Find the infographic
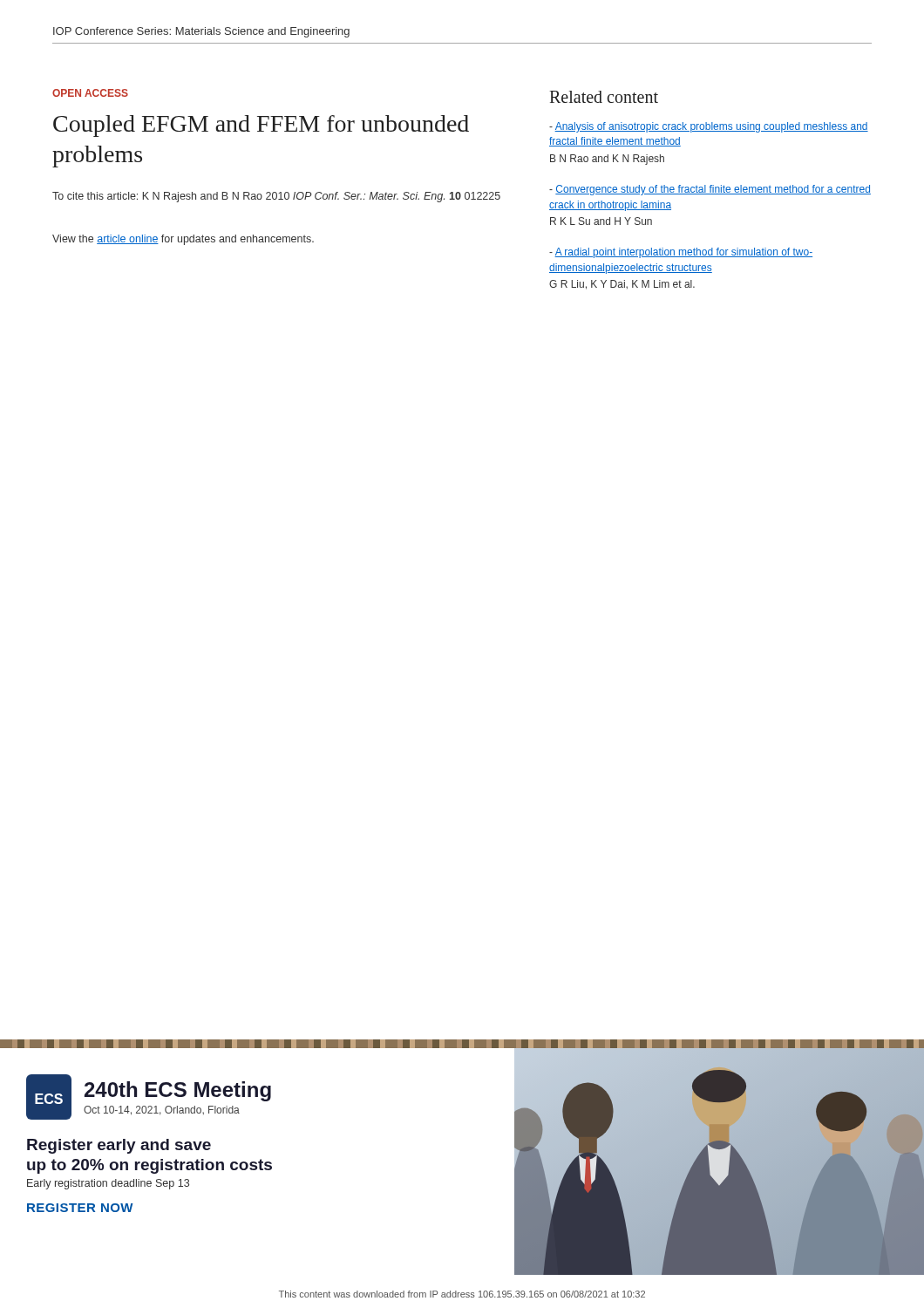Viewport: 924px width, 1308px height. click(x=462, y=1157)
